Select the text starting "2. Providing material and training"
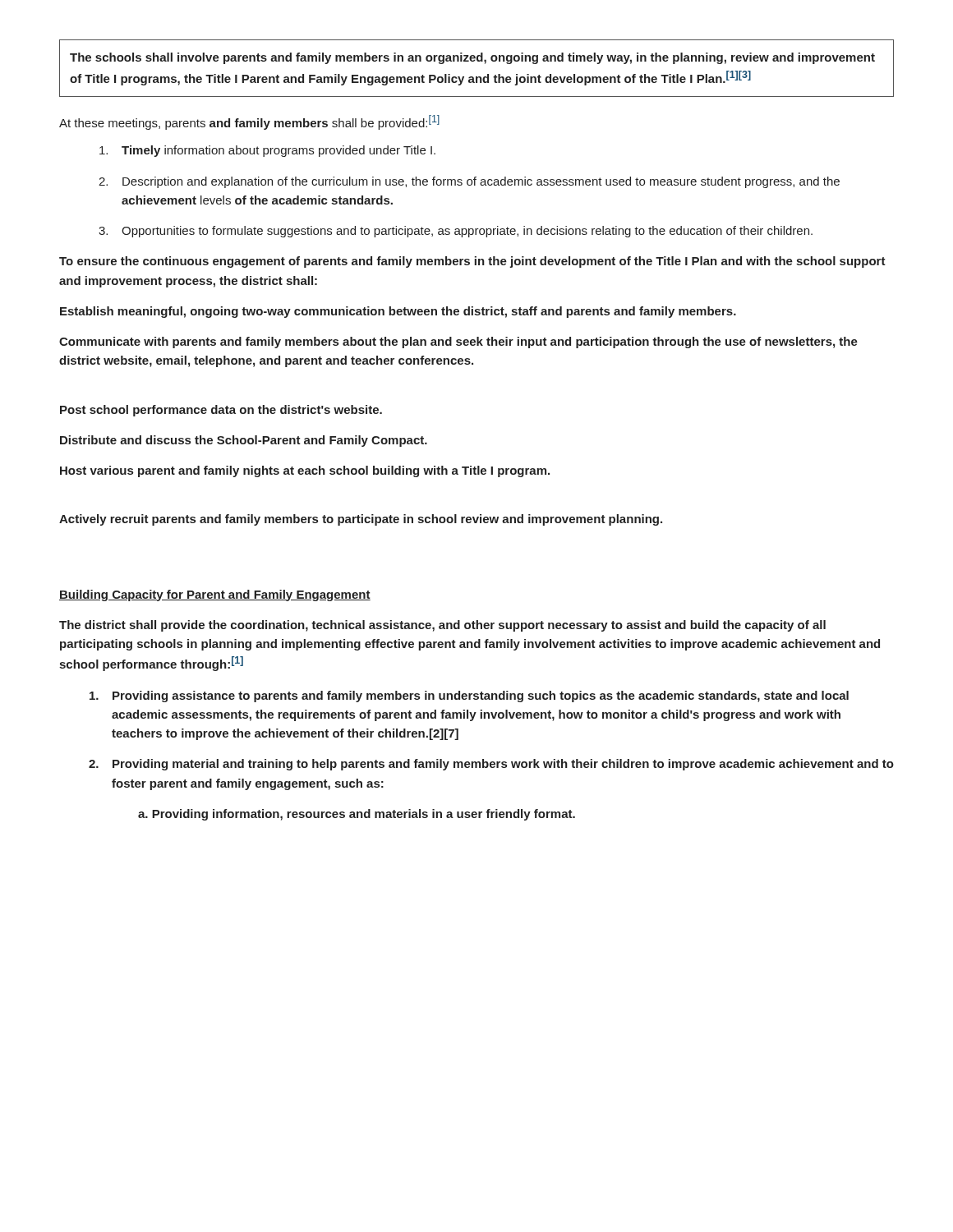 (x=491, y=773)
